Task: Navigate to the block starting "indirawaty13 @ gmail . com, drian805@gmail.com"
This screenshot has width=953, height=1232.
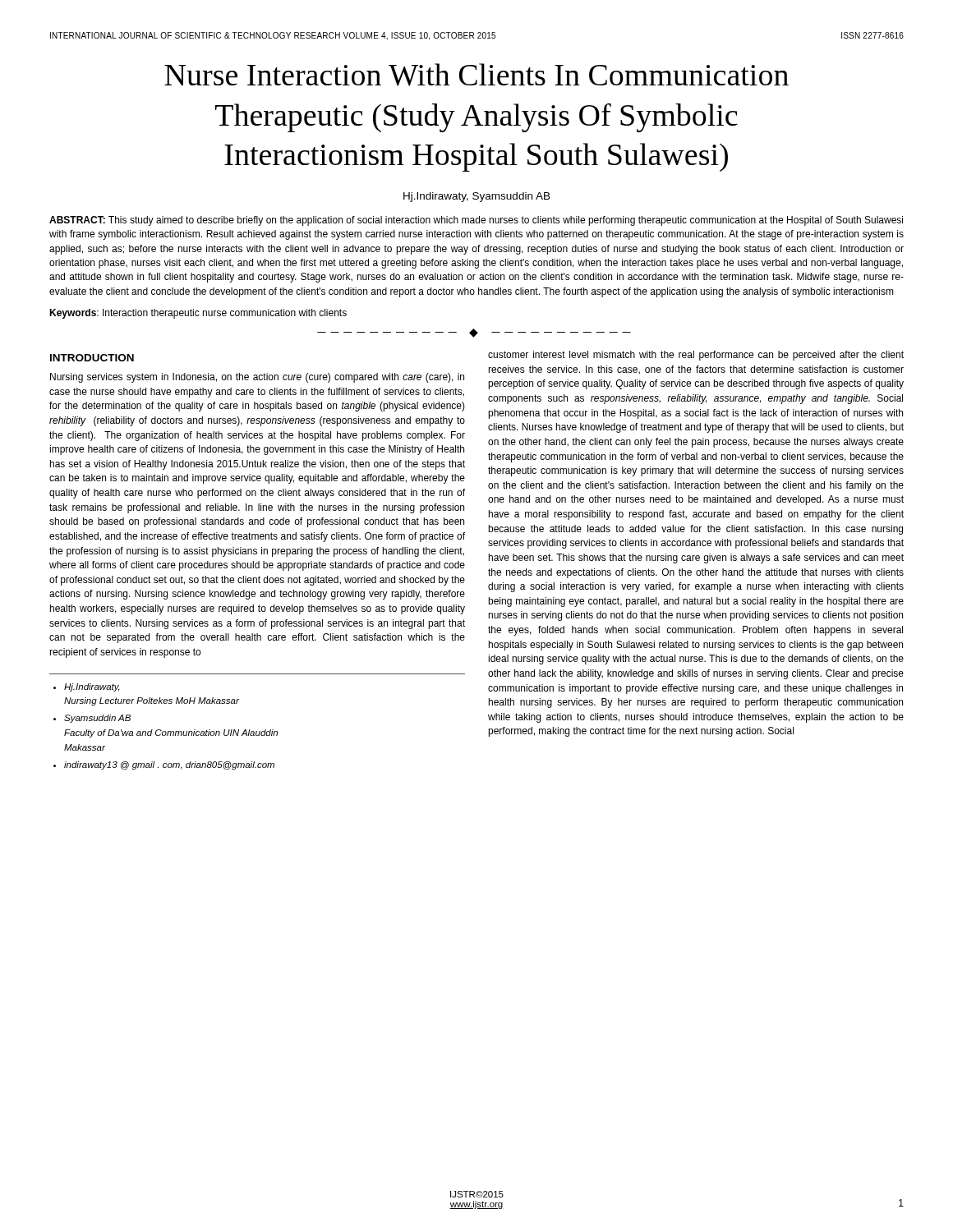Action: point(169,764)
